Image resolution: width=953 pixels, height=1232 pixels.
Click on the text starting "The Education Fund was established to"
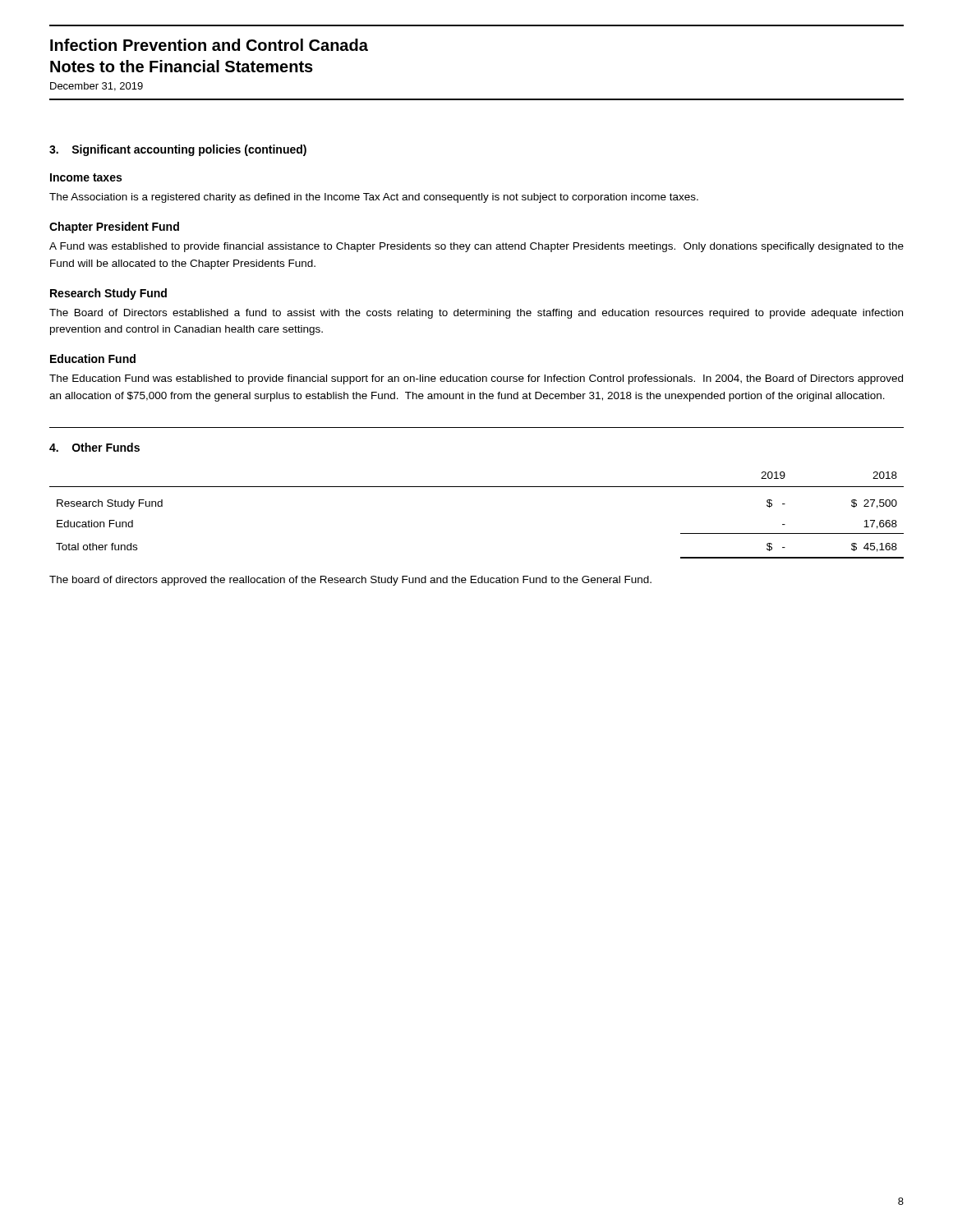[476, 387]
